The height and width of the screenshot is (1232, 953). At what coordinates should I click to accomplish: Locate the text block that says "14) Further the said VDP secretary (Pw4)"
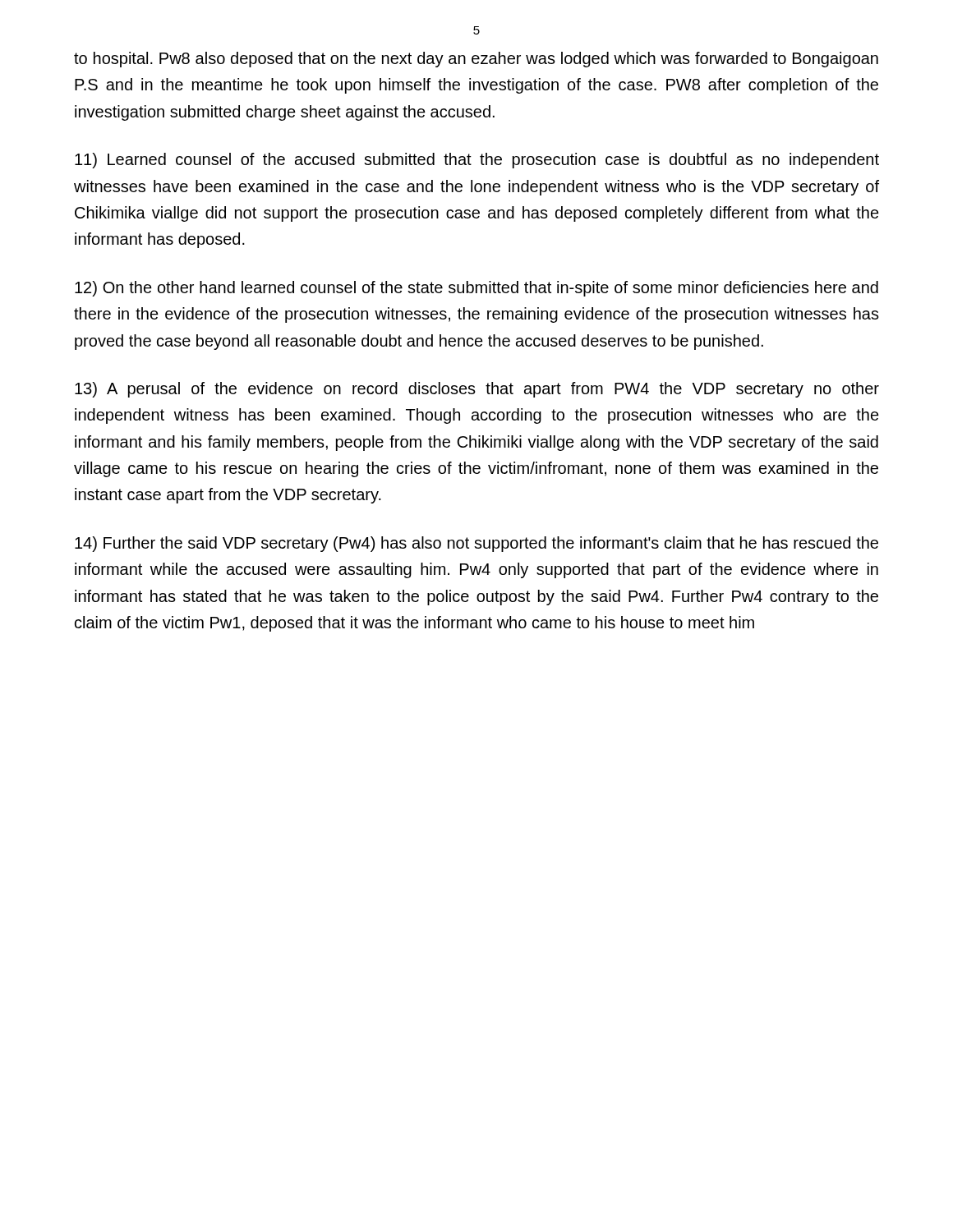tap(476, 583)
